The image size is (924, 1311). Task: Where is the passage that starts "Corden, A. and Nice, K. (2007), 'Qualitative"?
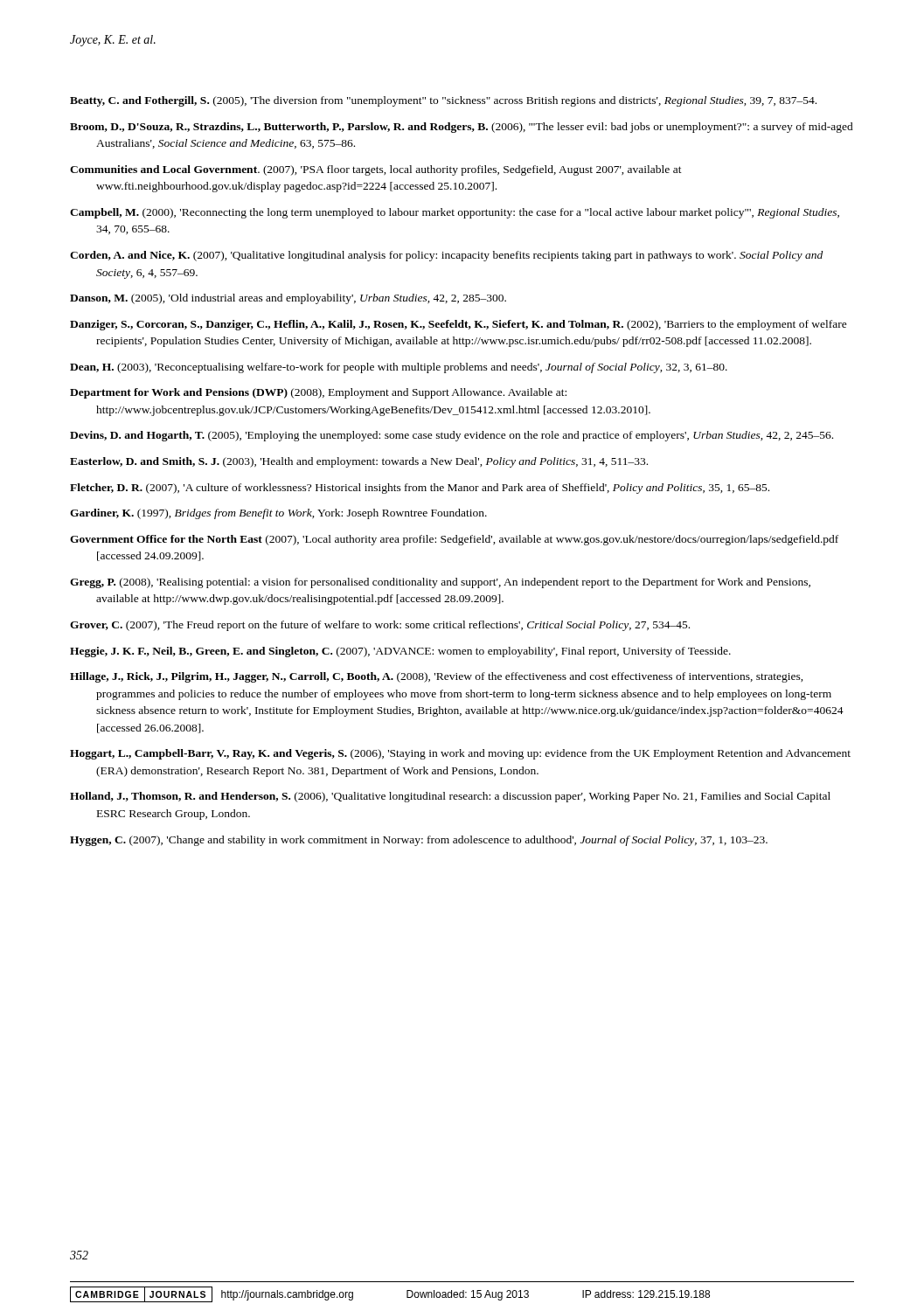click(x=446, y=263)
